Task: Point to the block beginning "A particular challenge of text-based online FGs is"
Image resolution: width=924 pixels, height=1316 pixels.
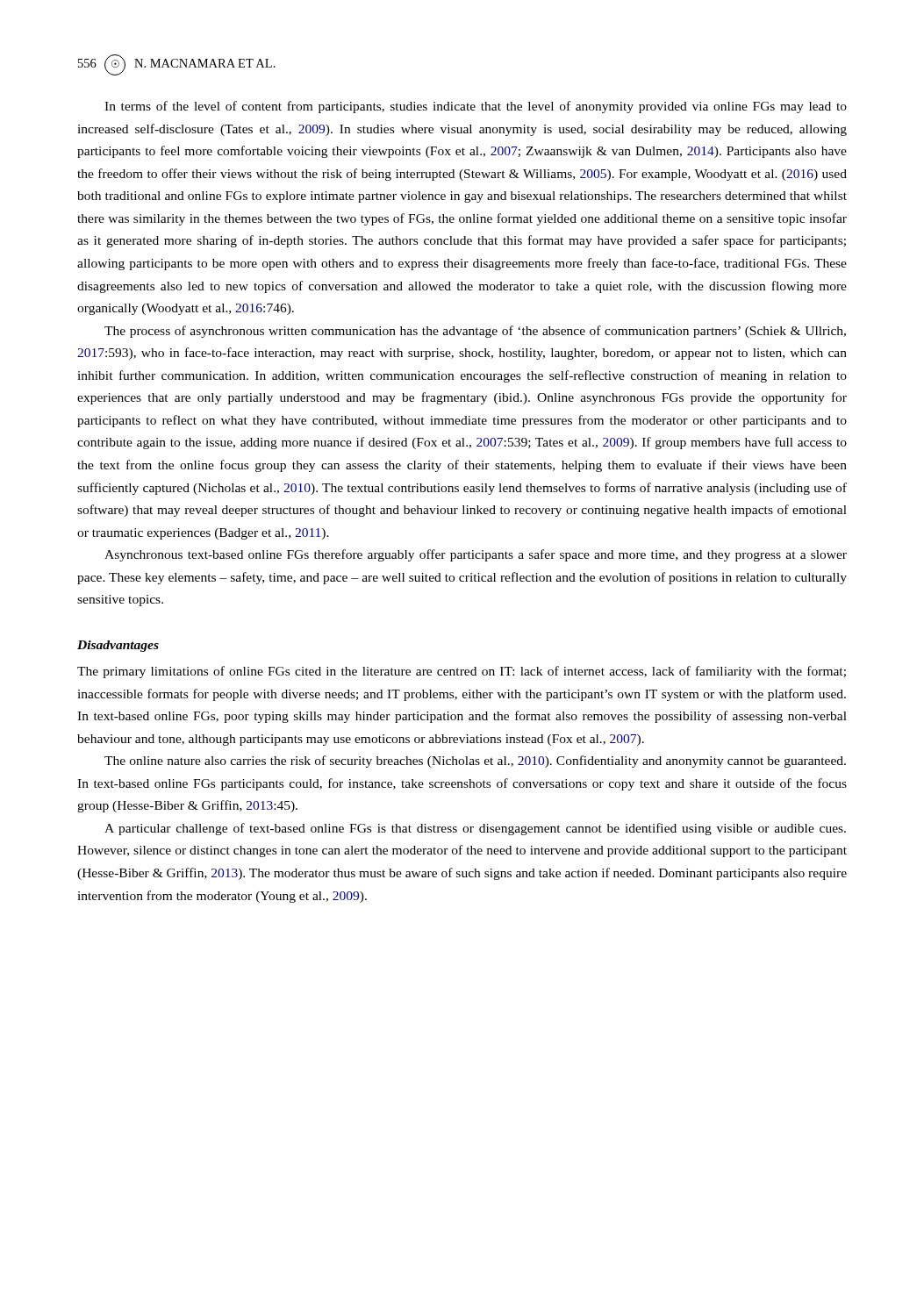Action: coord(462,862)
